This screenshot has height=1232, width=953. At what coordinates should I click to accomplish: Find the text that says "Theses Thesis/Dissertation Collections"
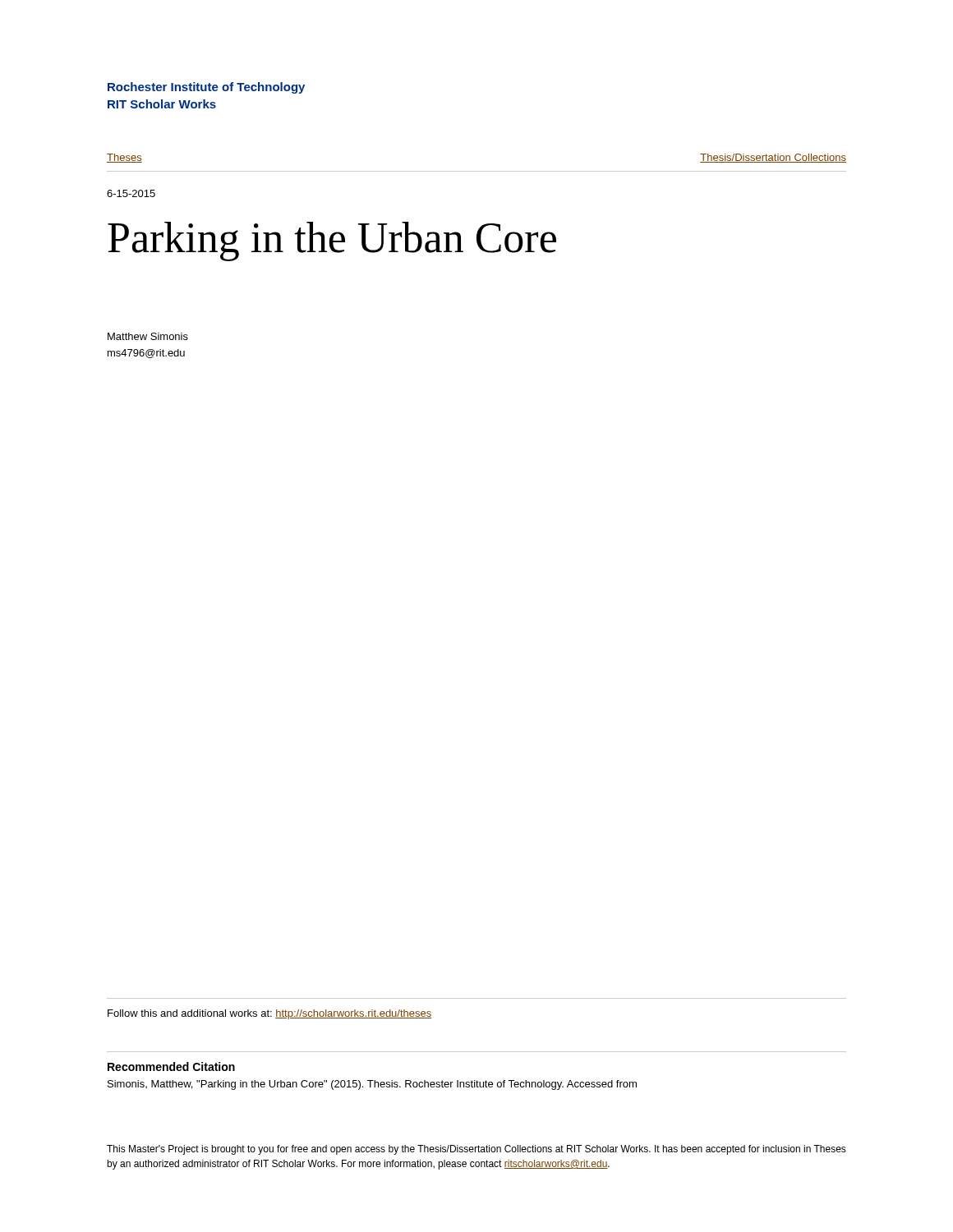[x=124, y=158]
